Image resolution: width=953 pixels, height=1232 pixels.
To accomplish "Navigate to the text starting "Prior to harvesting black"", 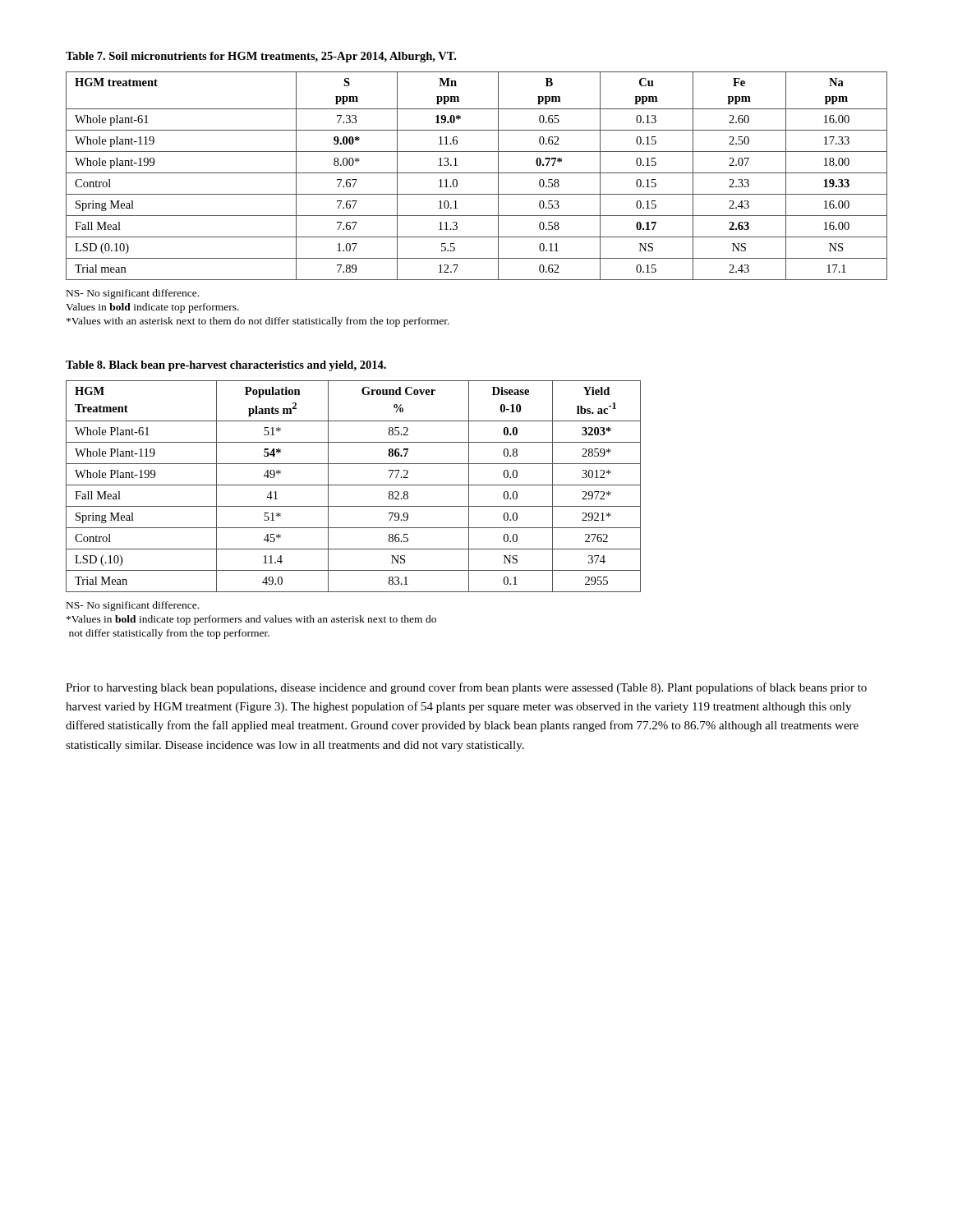I will coord(476,717).
